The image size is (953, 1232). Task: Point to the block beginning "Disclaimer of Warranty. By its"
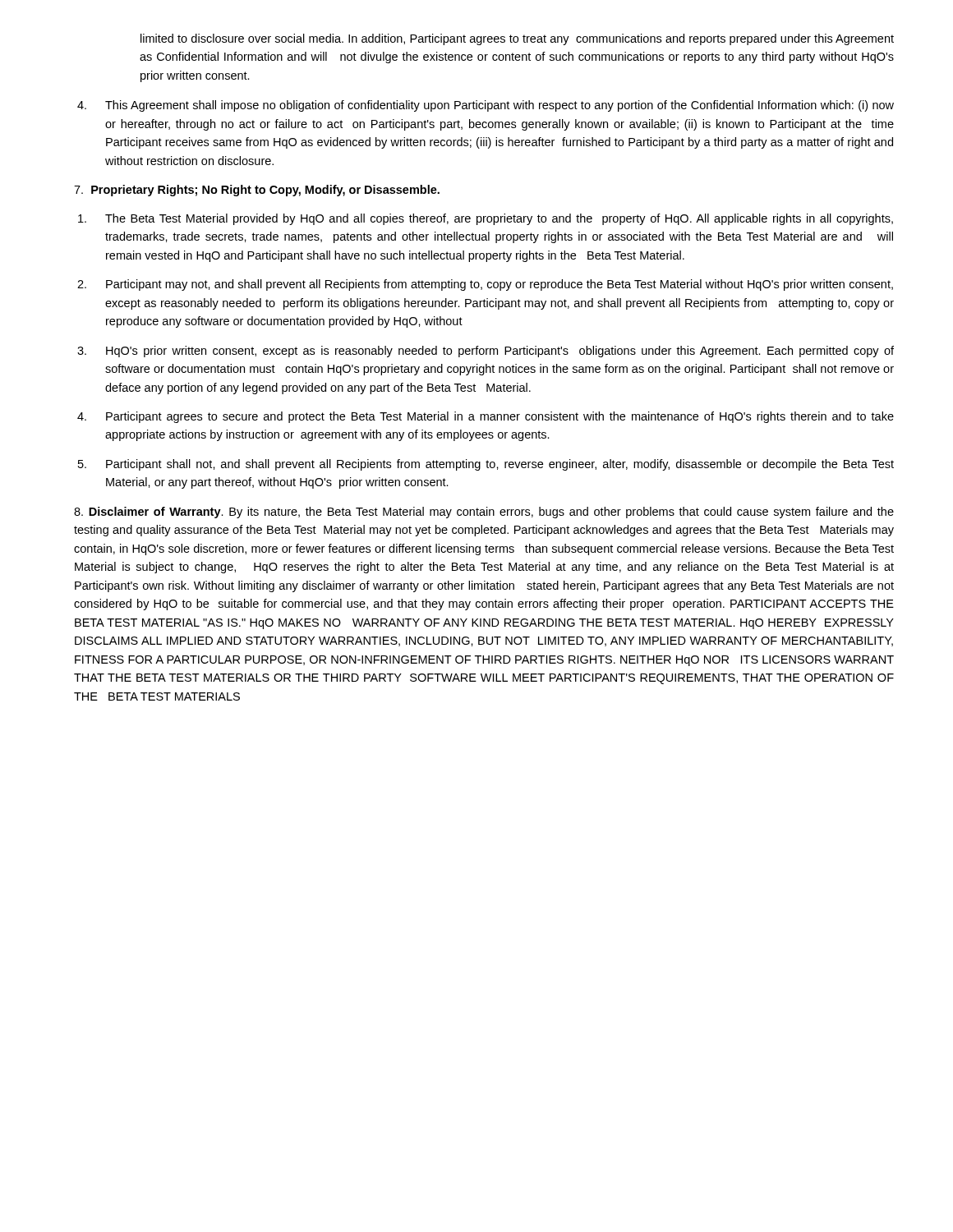pyautogui.click(x=484, y=604)
